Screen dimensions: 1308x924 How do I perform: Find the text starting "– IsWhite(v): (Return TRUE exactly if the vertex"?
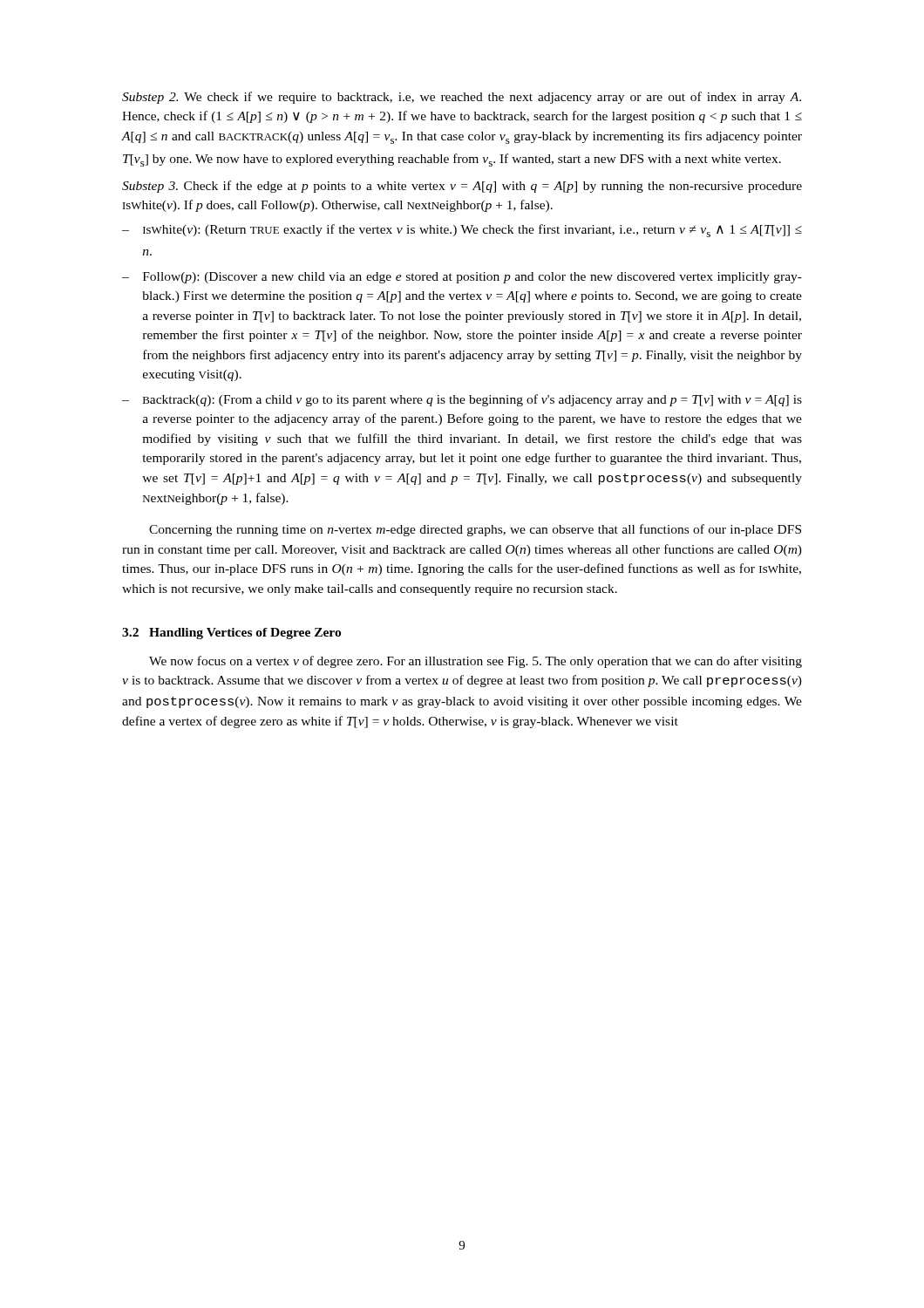pos(462,240)
